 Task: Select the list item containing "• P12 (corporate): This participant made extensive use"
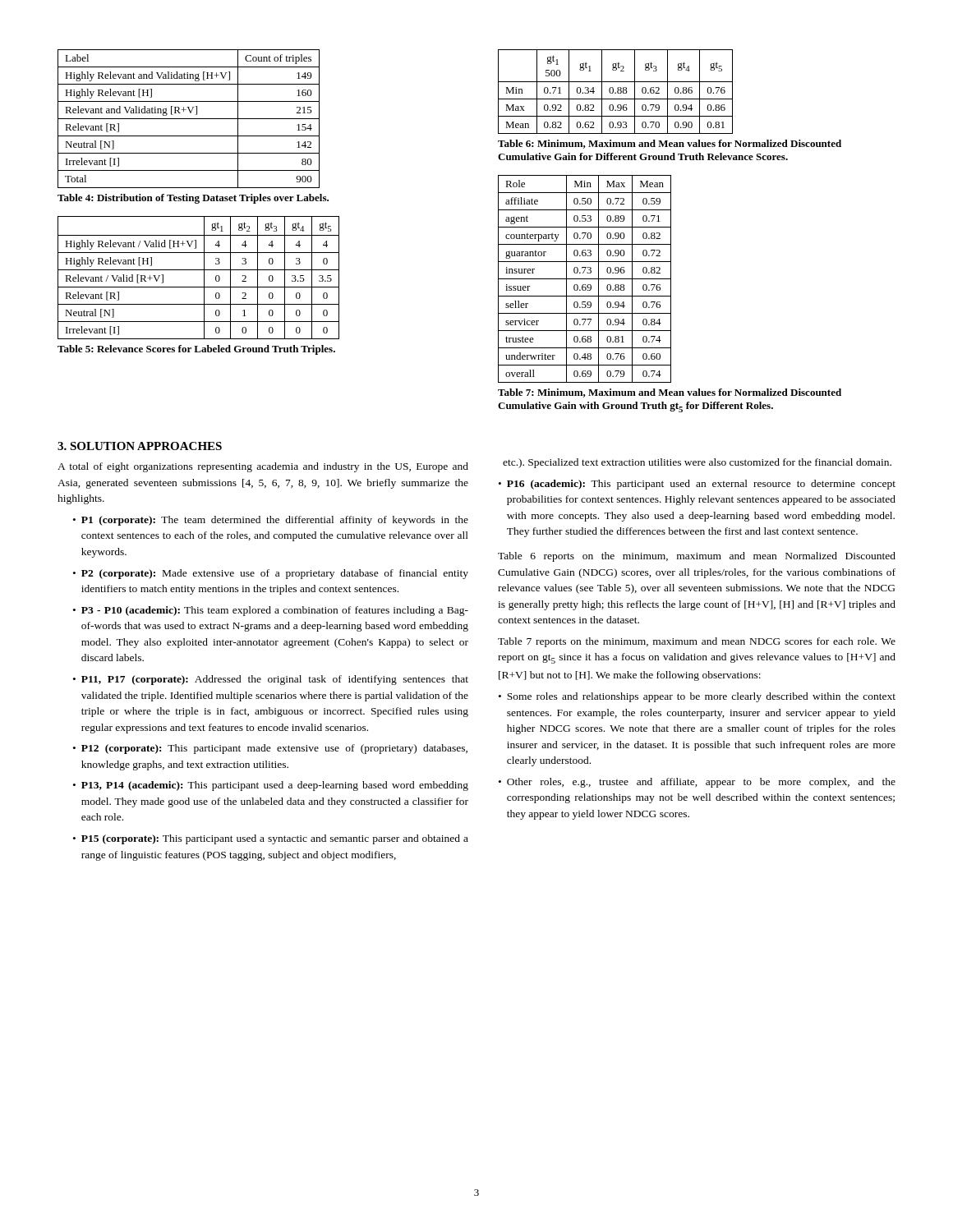(x=270, y=756)
